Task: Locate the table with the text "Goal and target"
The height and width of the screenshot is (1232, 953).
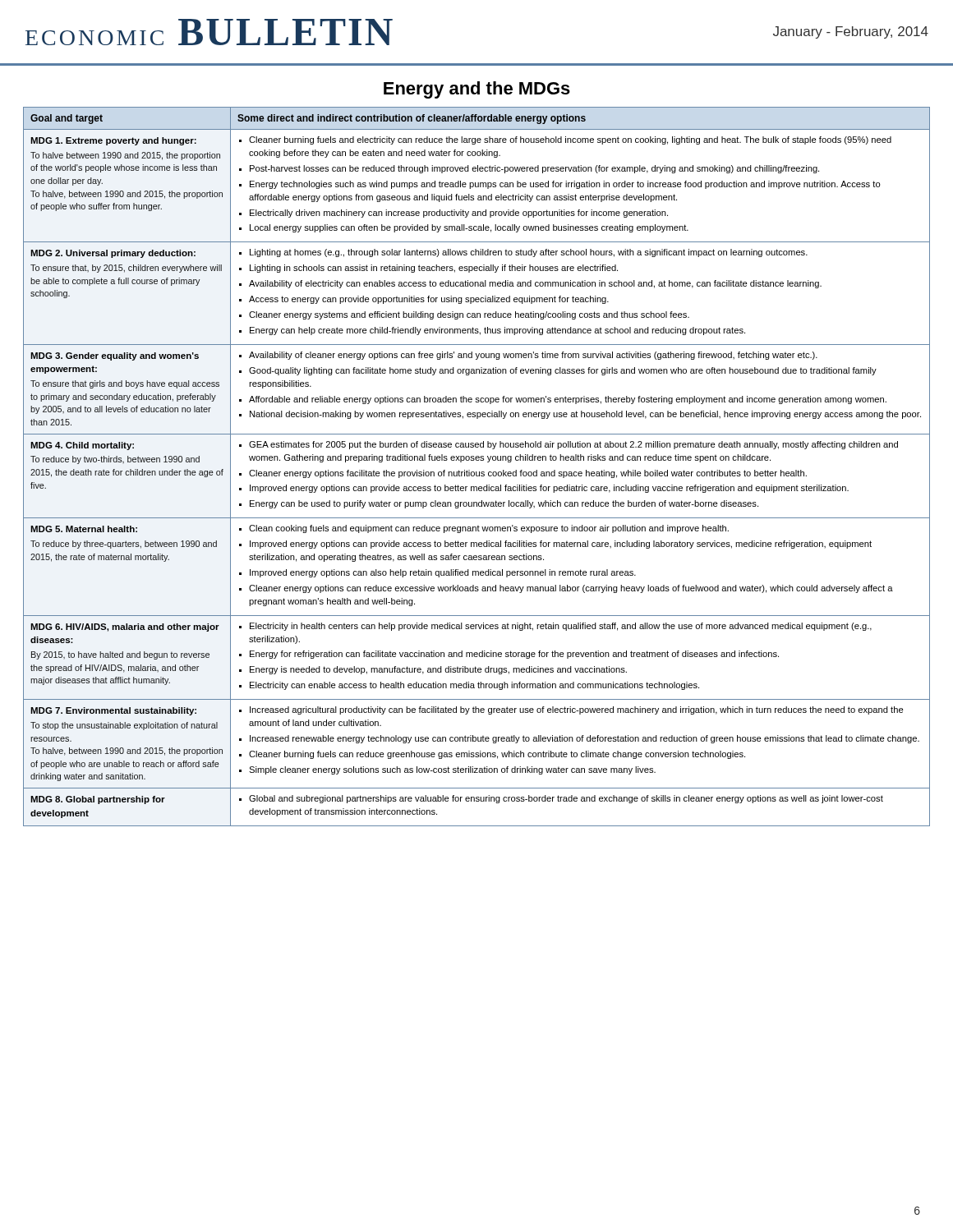Action: [x=476, y=647]
